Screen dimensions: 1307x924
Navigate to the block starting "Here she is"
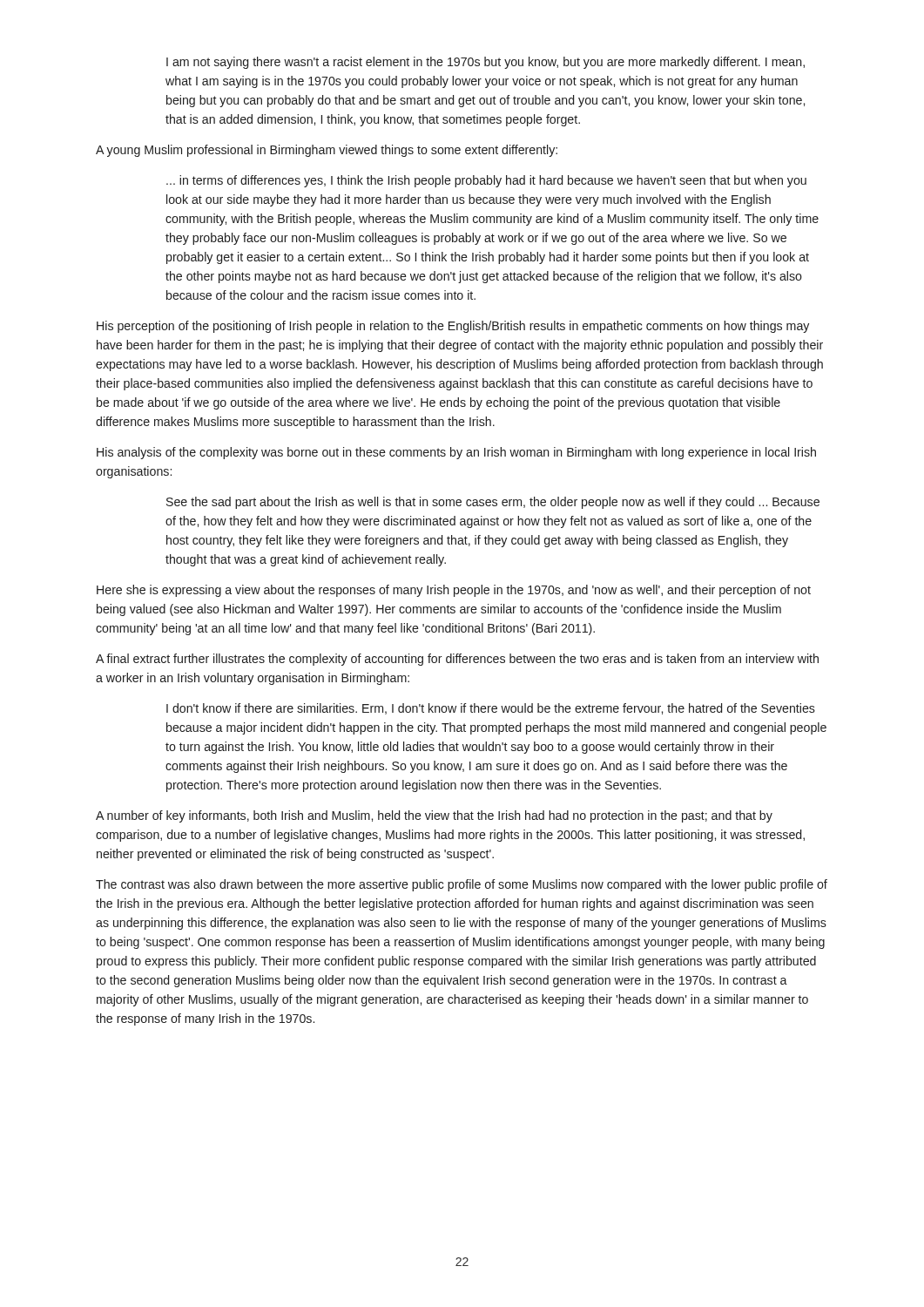tap(453, 609)
